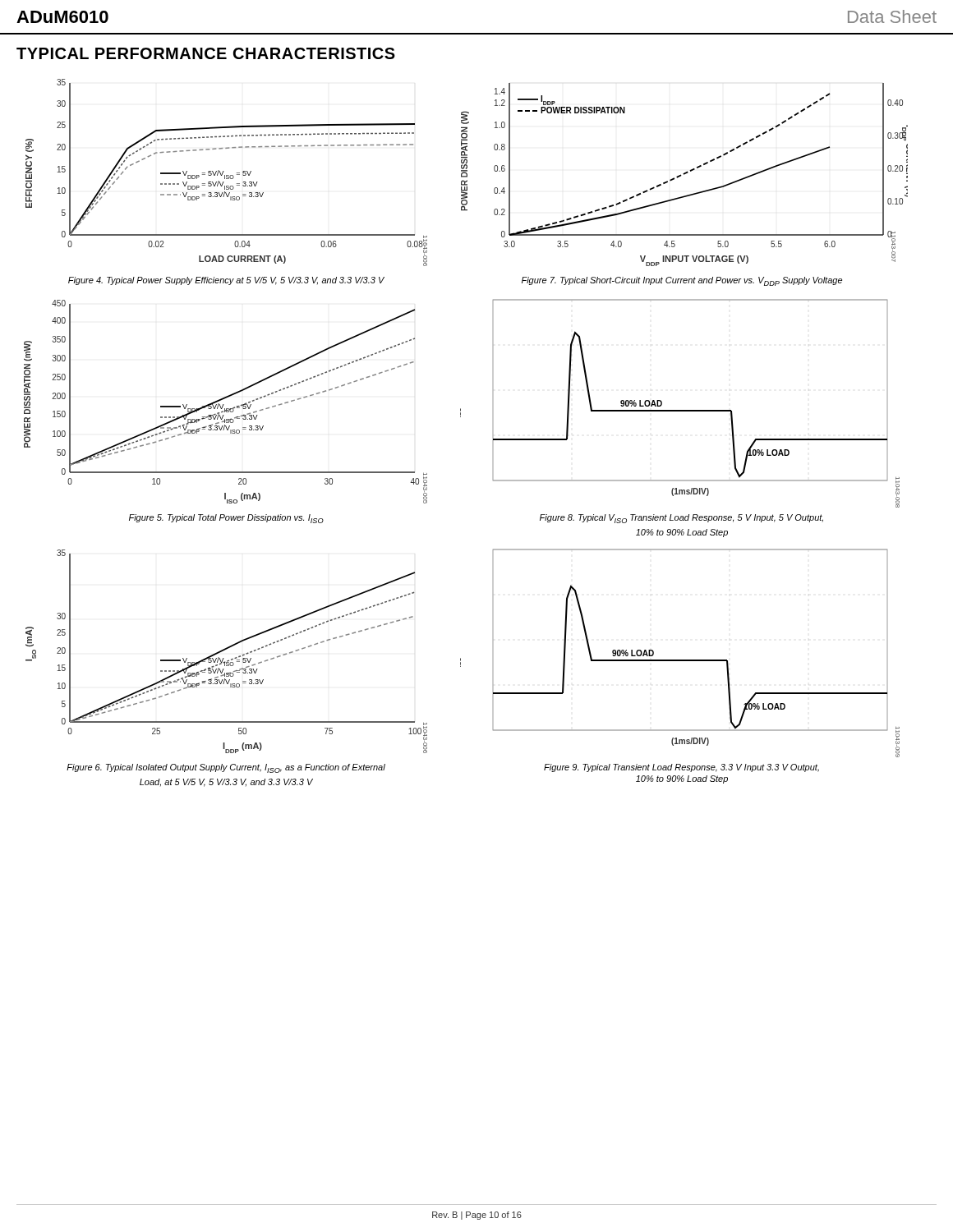Locate the text starting "Figure 9. Typical Transient Load"
953x1232 pixels.
tap(682, 773)
